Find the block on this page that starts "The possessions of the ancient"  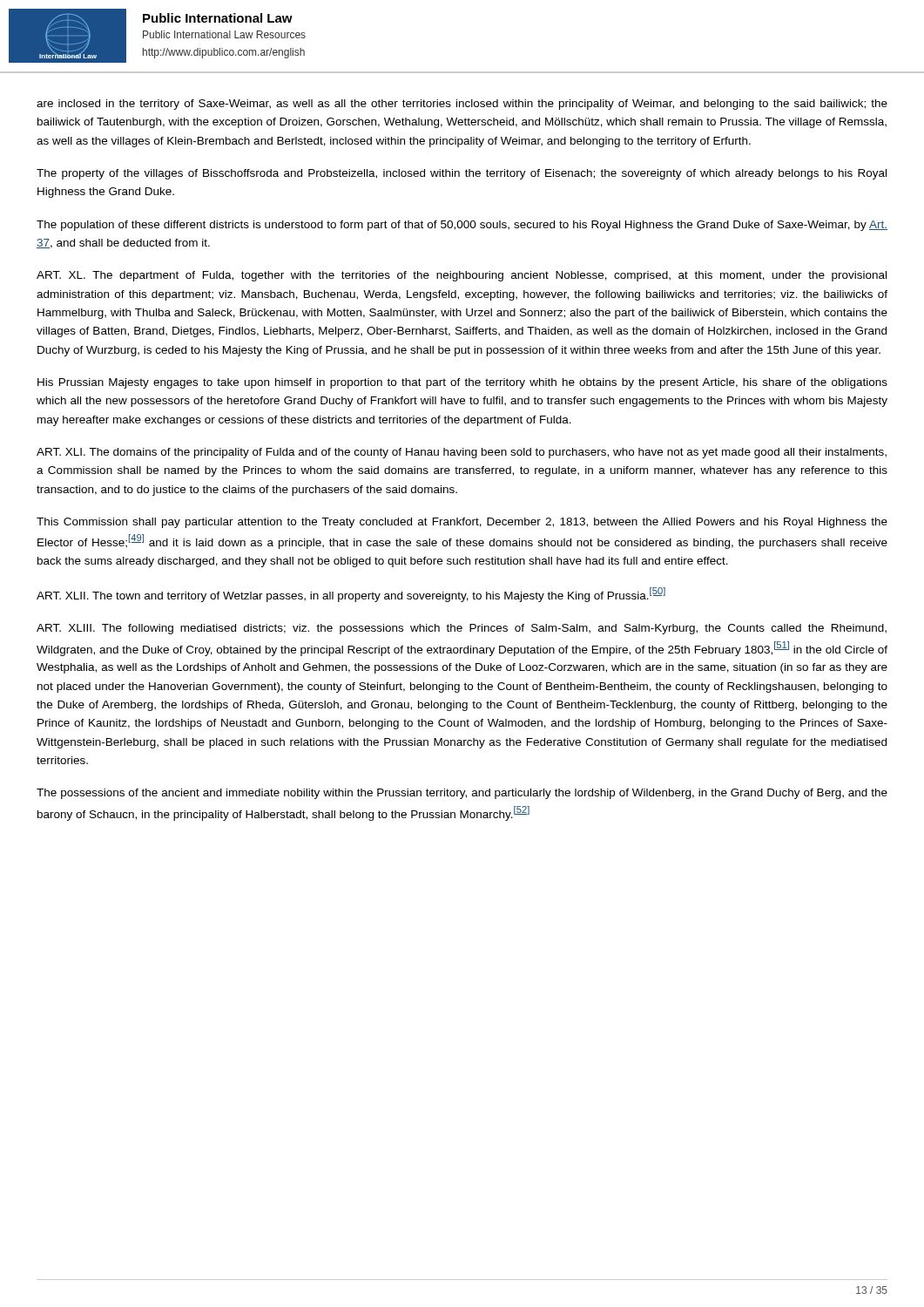[462, 803]
